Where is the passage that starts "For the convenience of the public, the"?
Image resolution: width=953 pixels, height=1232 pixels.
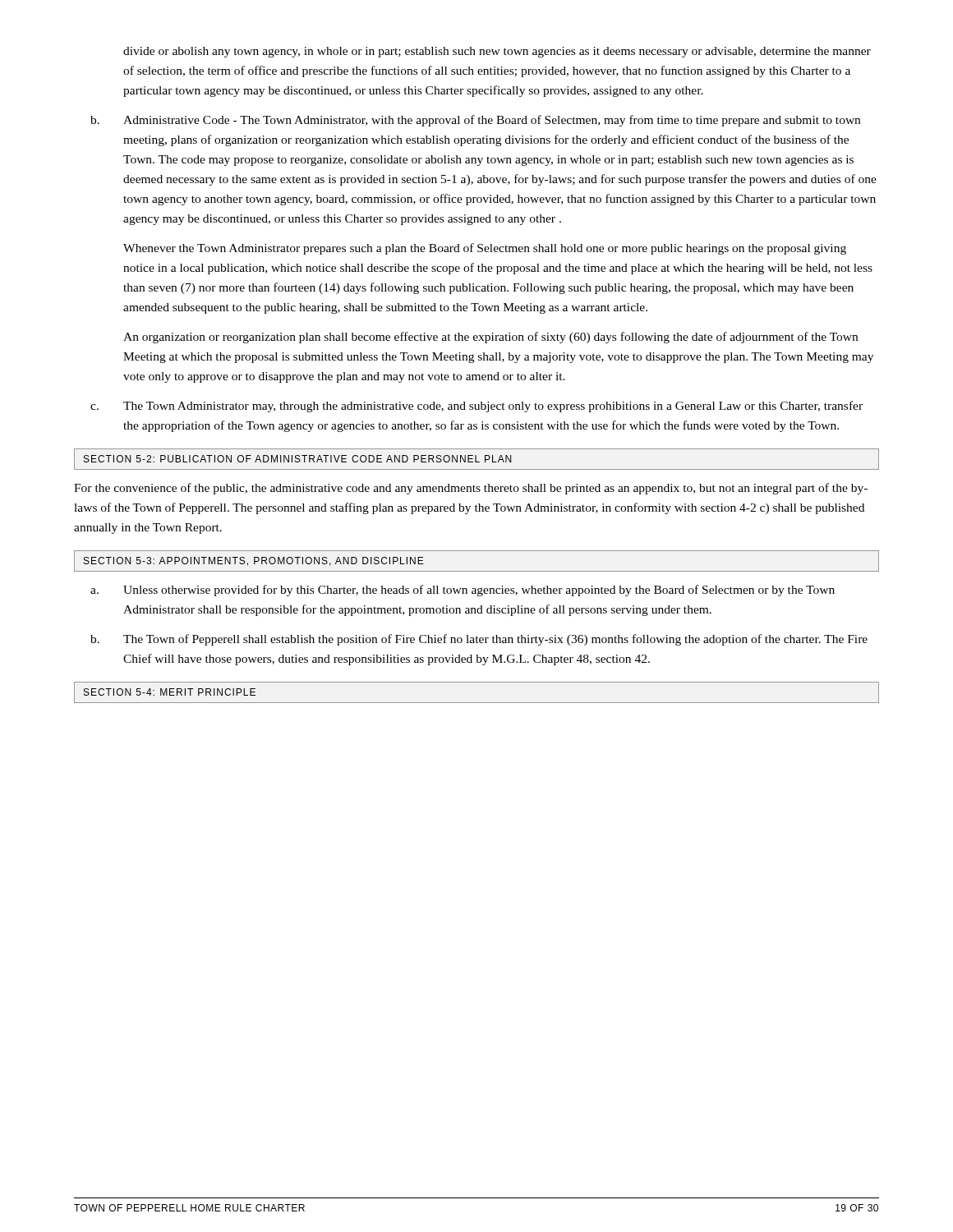pos(471,507)
